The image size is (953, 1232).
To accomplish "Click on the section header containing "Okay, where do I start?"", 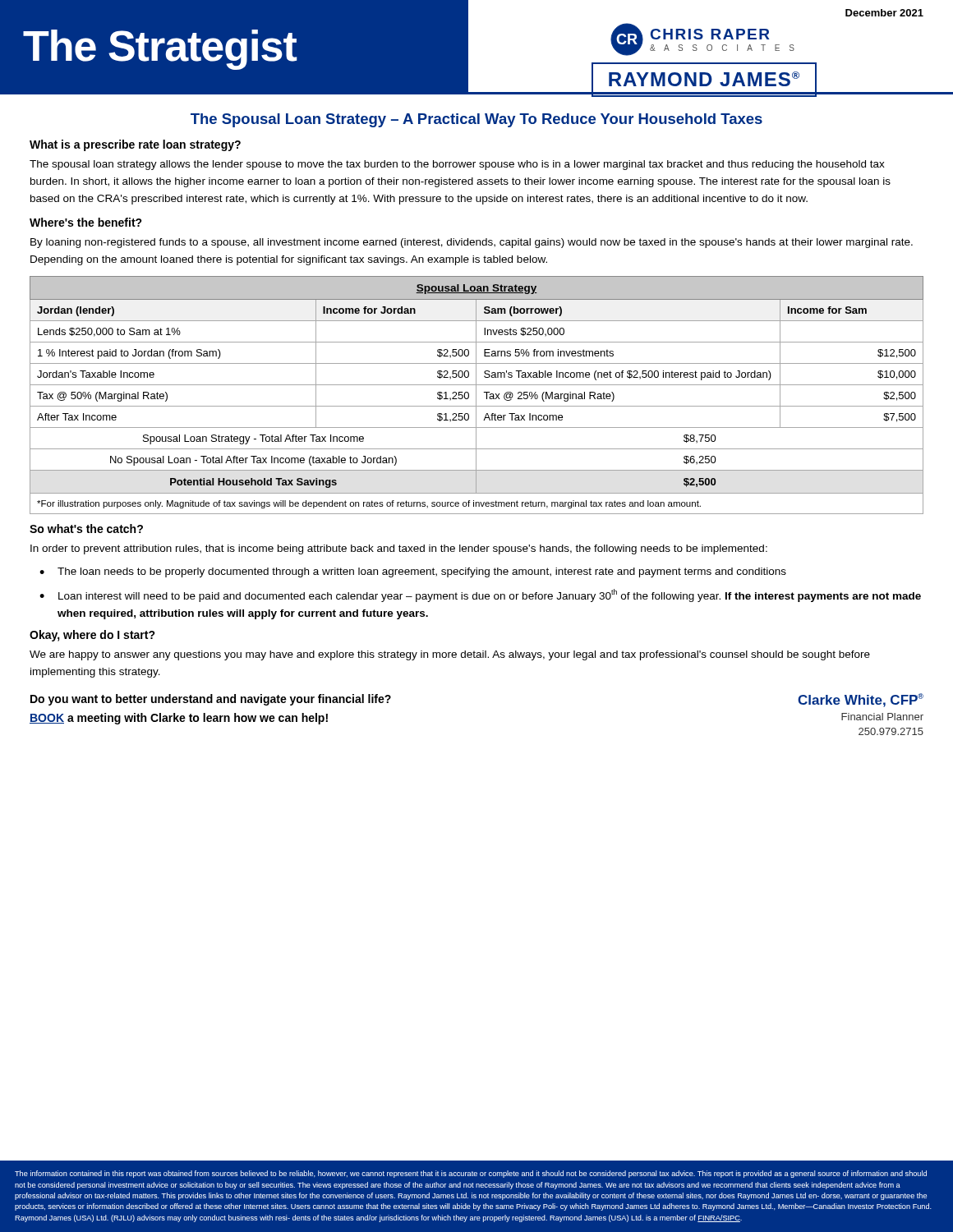I will (x=92, y=635).
